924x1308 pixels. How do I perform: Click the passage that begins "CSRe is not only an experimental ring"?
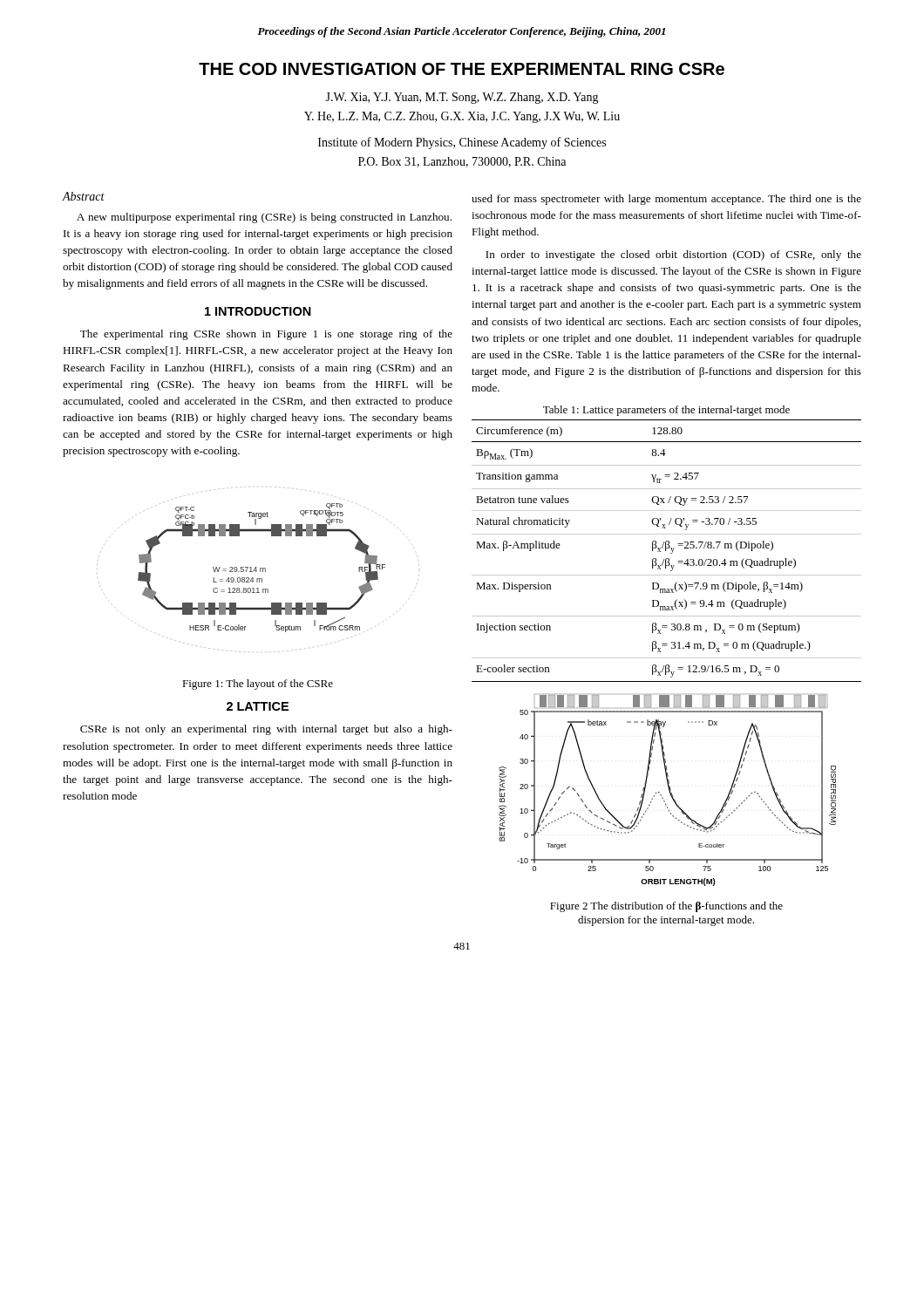click(258, 762)
